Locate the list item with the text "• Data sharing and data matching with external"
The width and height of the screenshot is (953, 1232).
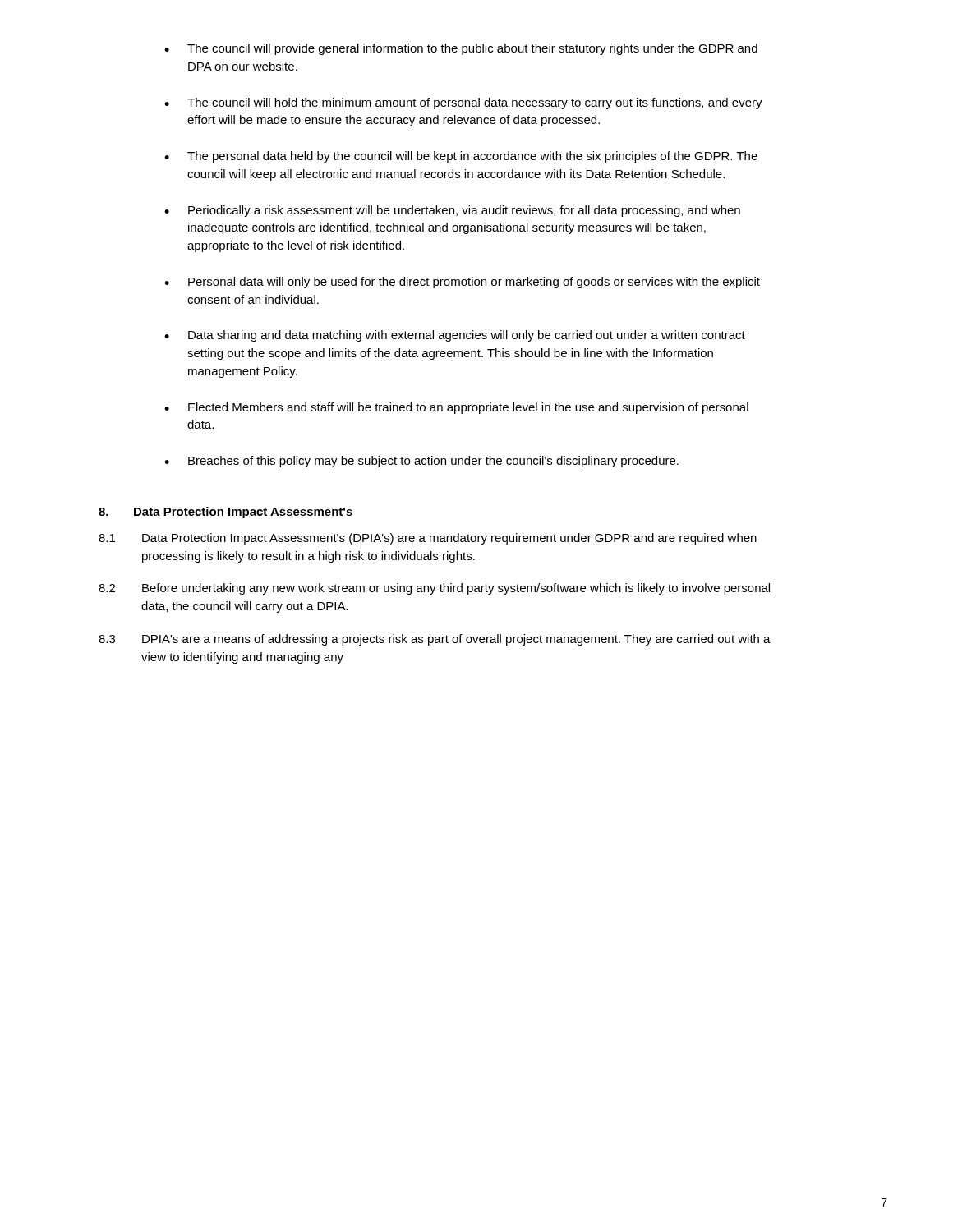pos(468,353)
